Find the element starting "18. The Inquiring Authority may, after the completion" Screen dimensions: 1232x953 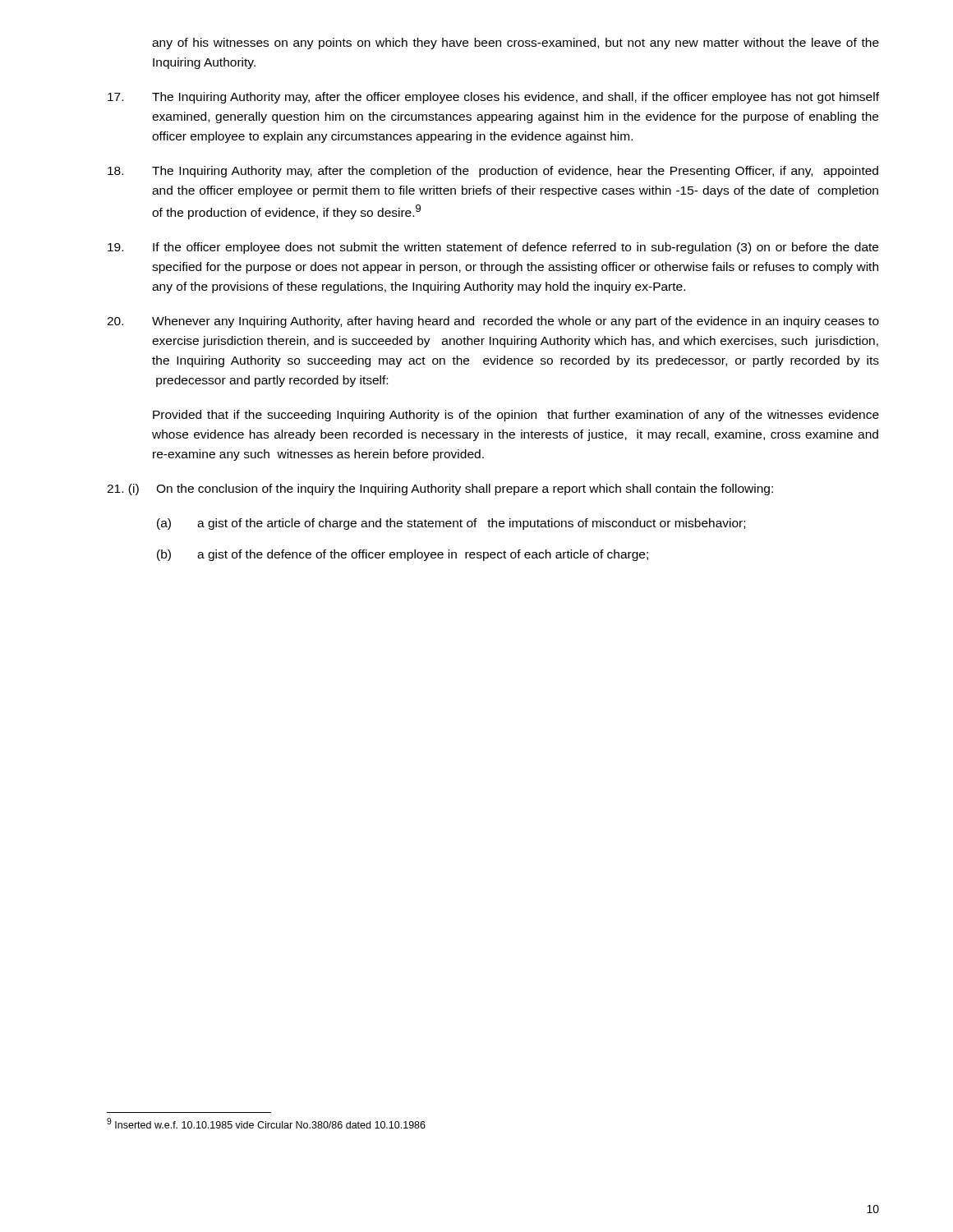pos(493,192)
